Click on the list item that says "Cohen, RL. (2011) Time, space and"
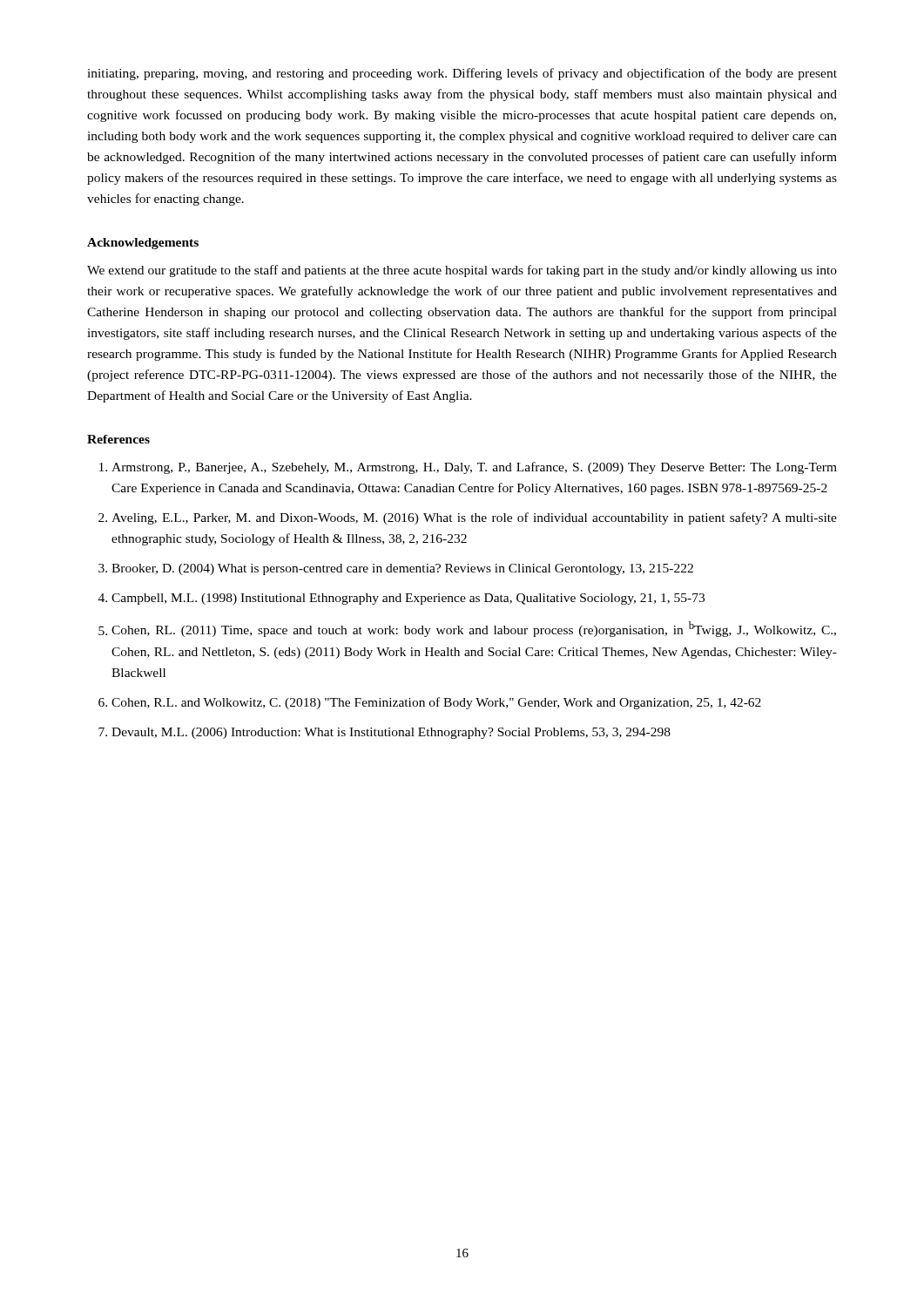This screenshot has height=1307, width=924. 474,649
